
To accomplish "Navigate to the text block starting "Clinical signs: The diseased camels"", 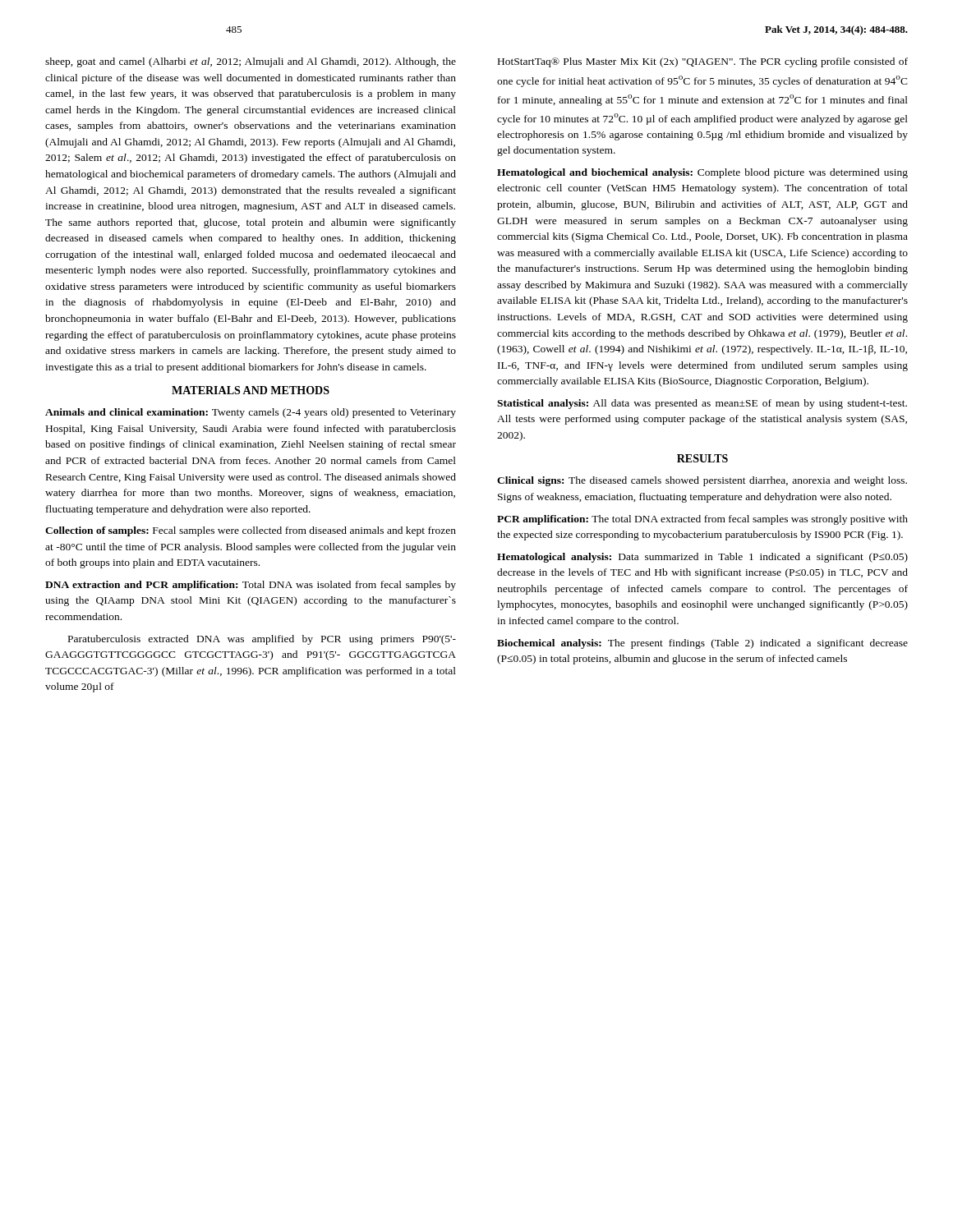I will click(x=702, y=489).
